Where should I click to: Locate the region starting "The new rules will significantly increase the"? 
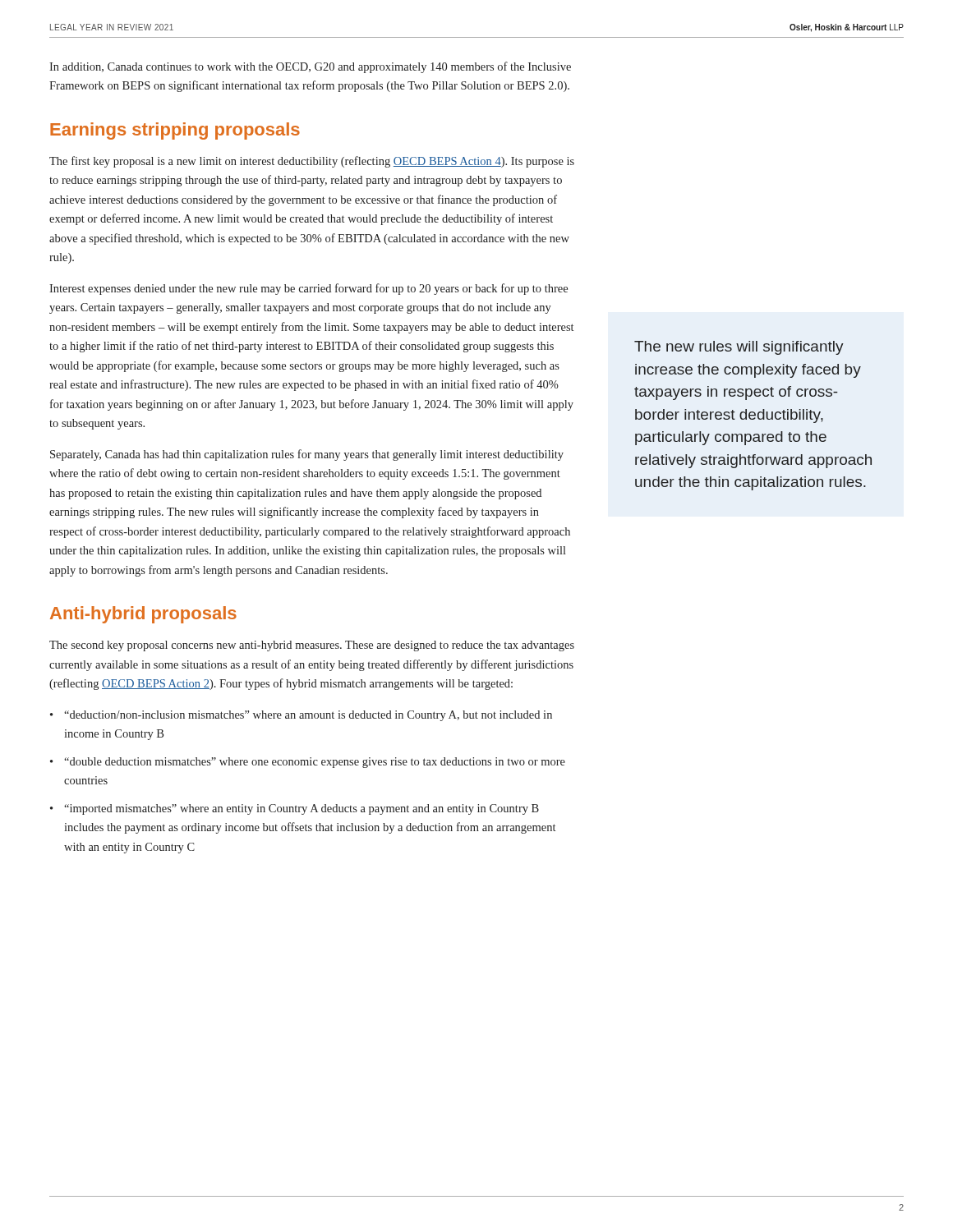(756, 414)
